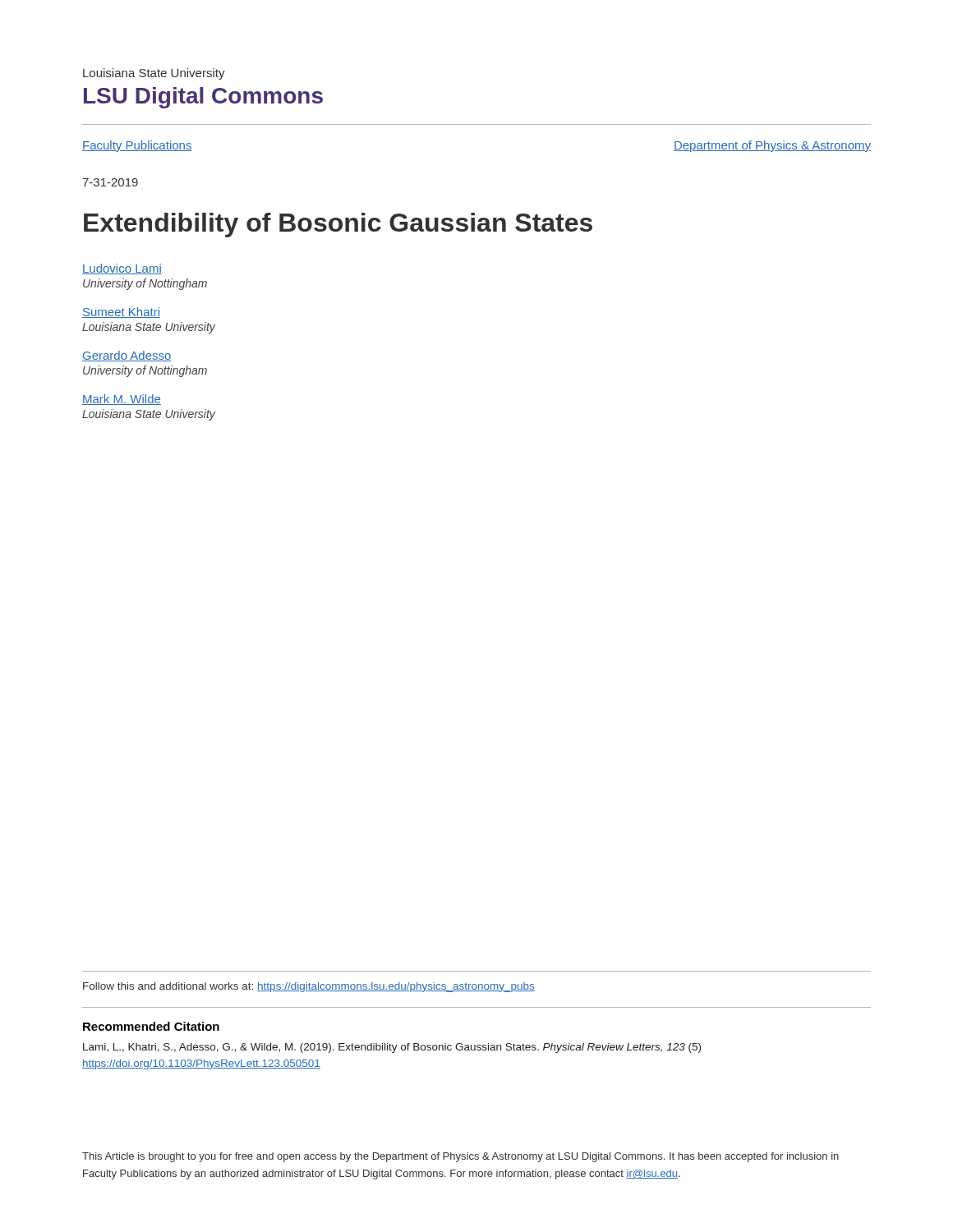This screenshot has height=1232, width=953.
Task: Find the text that reads "Sumeet Khatri Louisiana State University"
Action: point(121,313)
